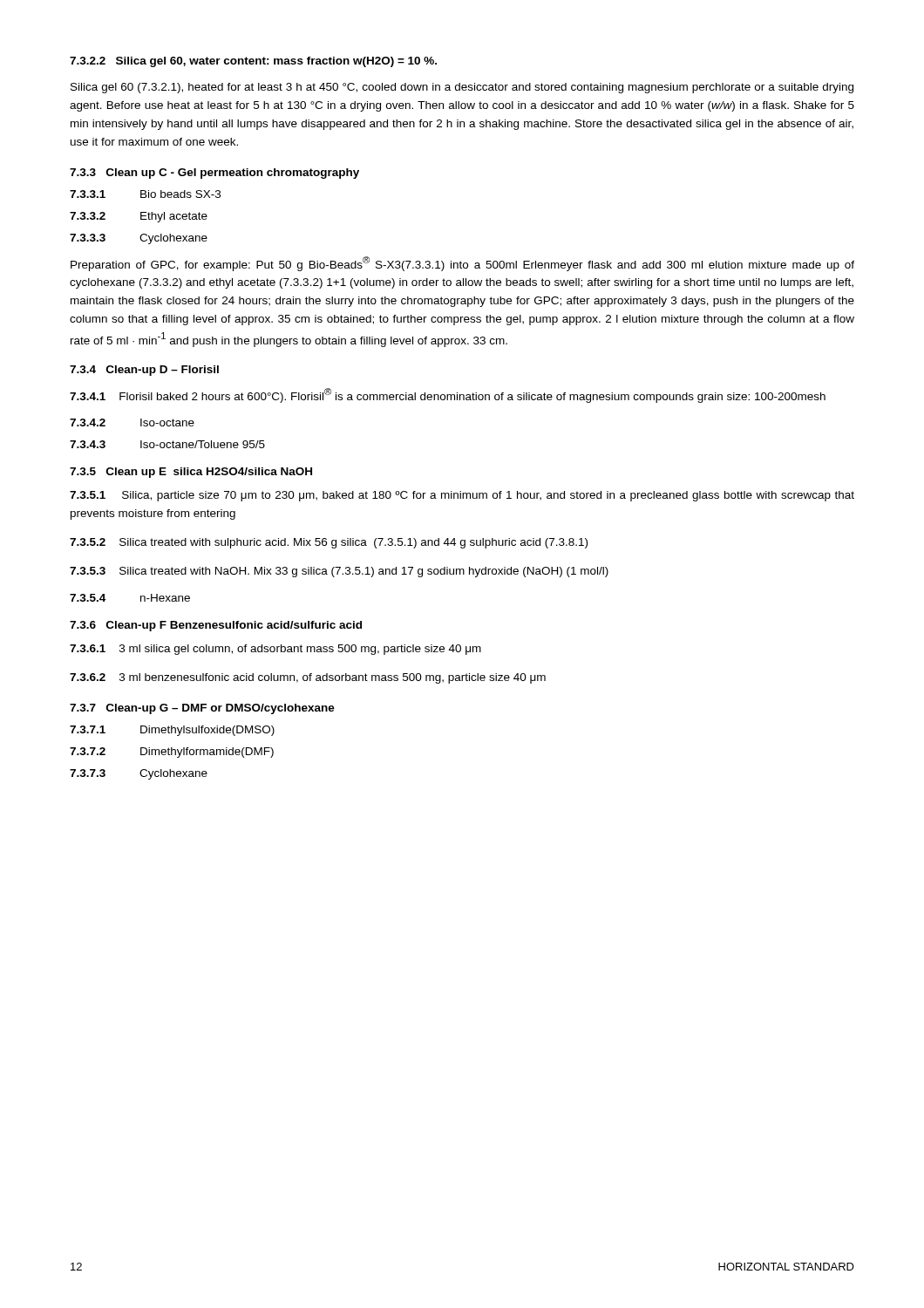Point to the text block starting "7.3.7 Clean-up G – DMF or"
Image resolution: width=924 pixels, height=1308 pixels.
[x=202, y=707]
